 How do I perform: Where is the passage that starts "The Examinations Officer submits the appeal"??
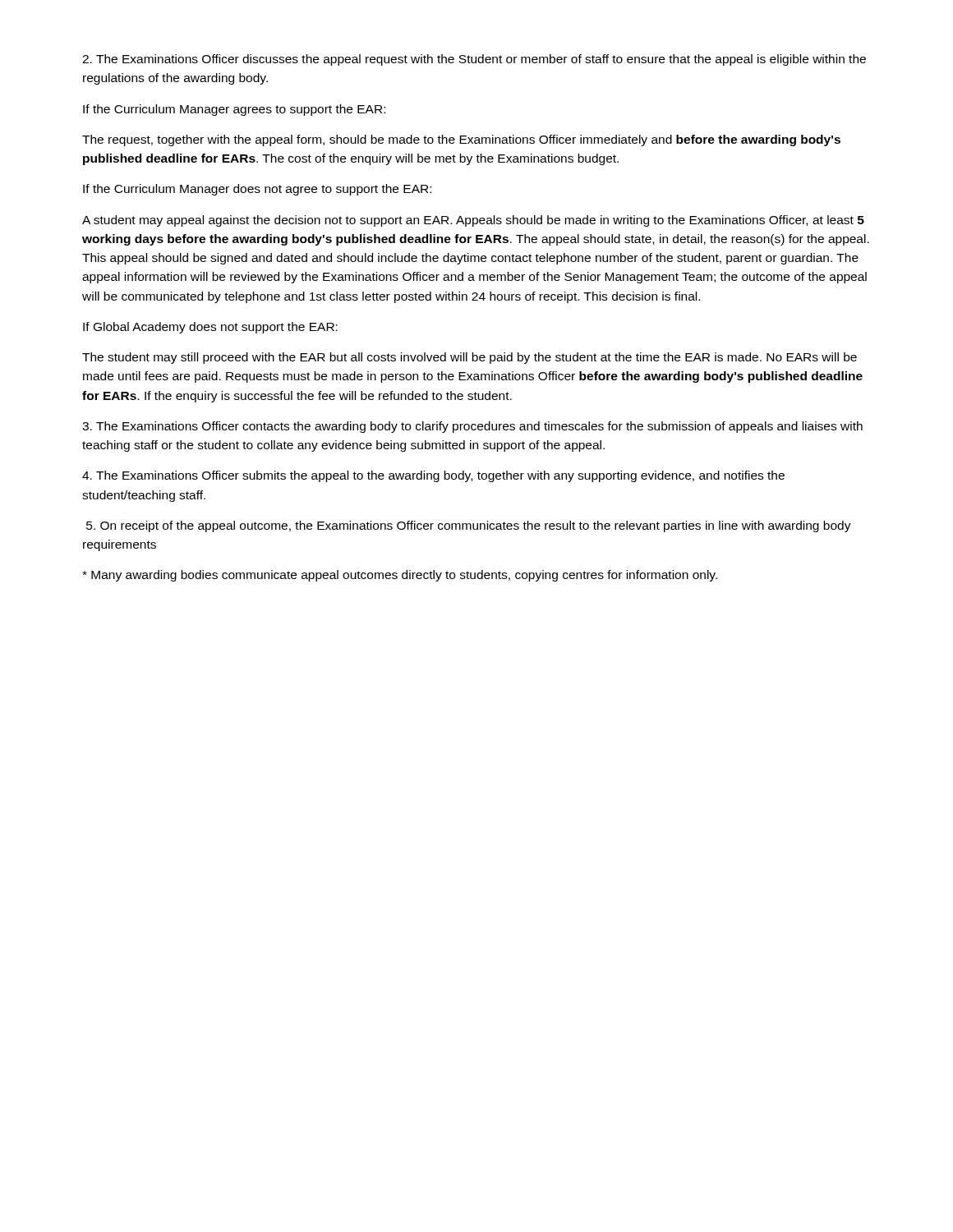click(434, 485)
